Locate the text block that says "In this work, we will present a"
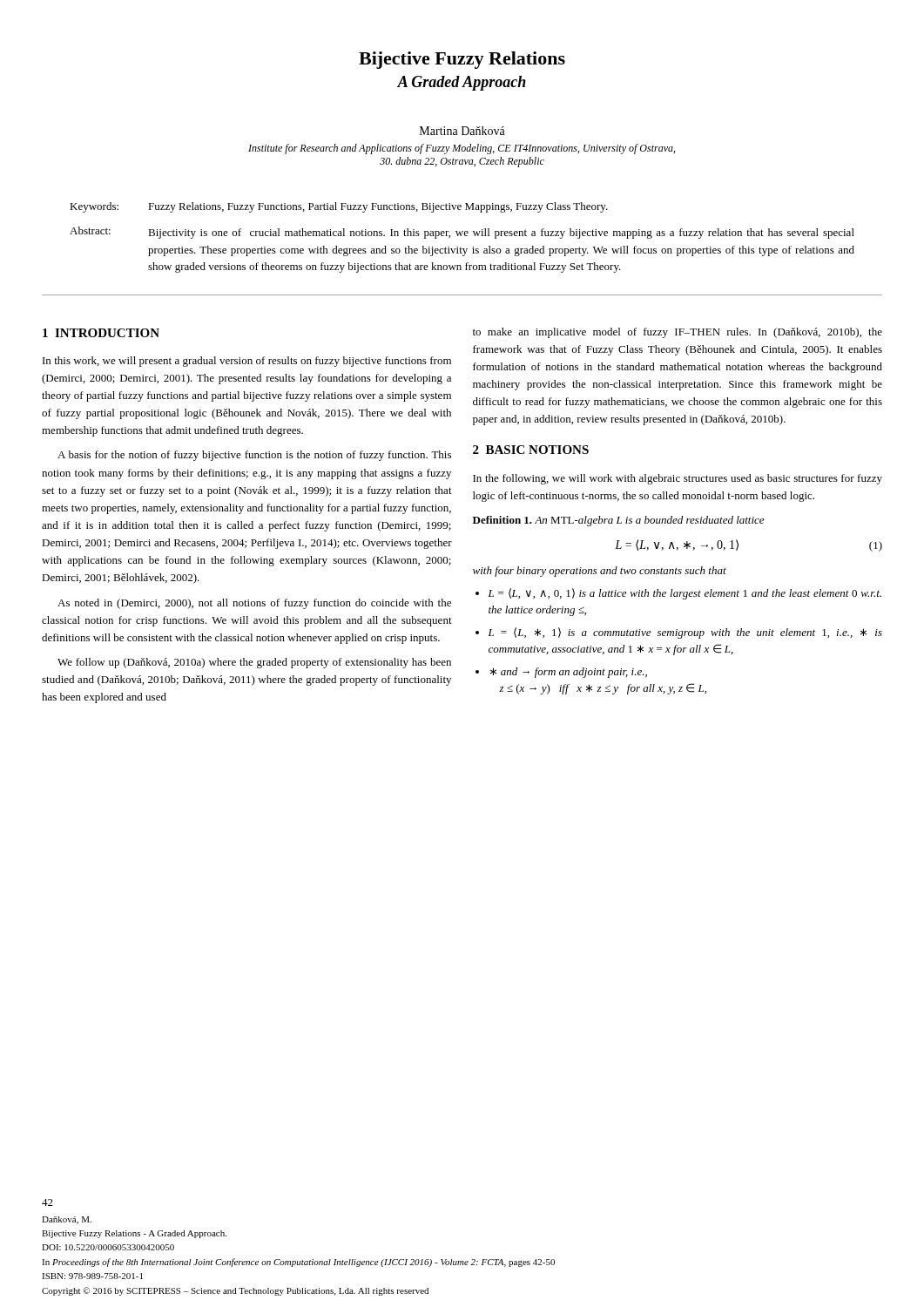 pos(247,529)
